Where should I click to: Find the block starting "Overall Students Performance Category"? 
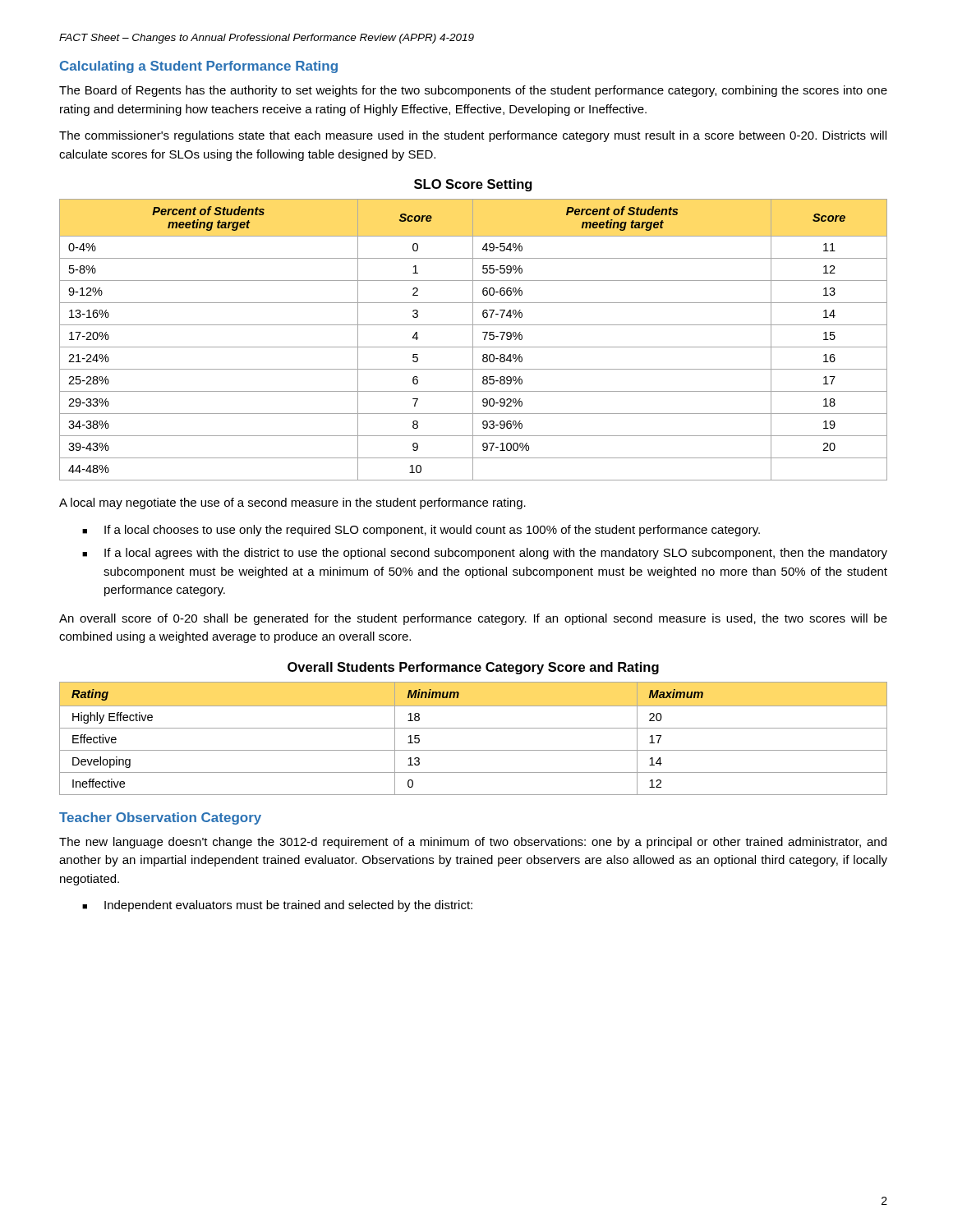click(473, 667)
